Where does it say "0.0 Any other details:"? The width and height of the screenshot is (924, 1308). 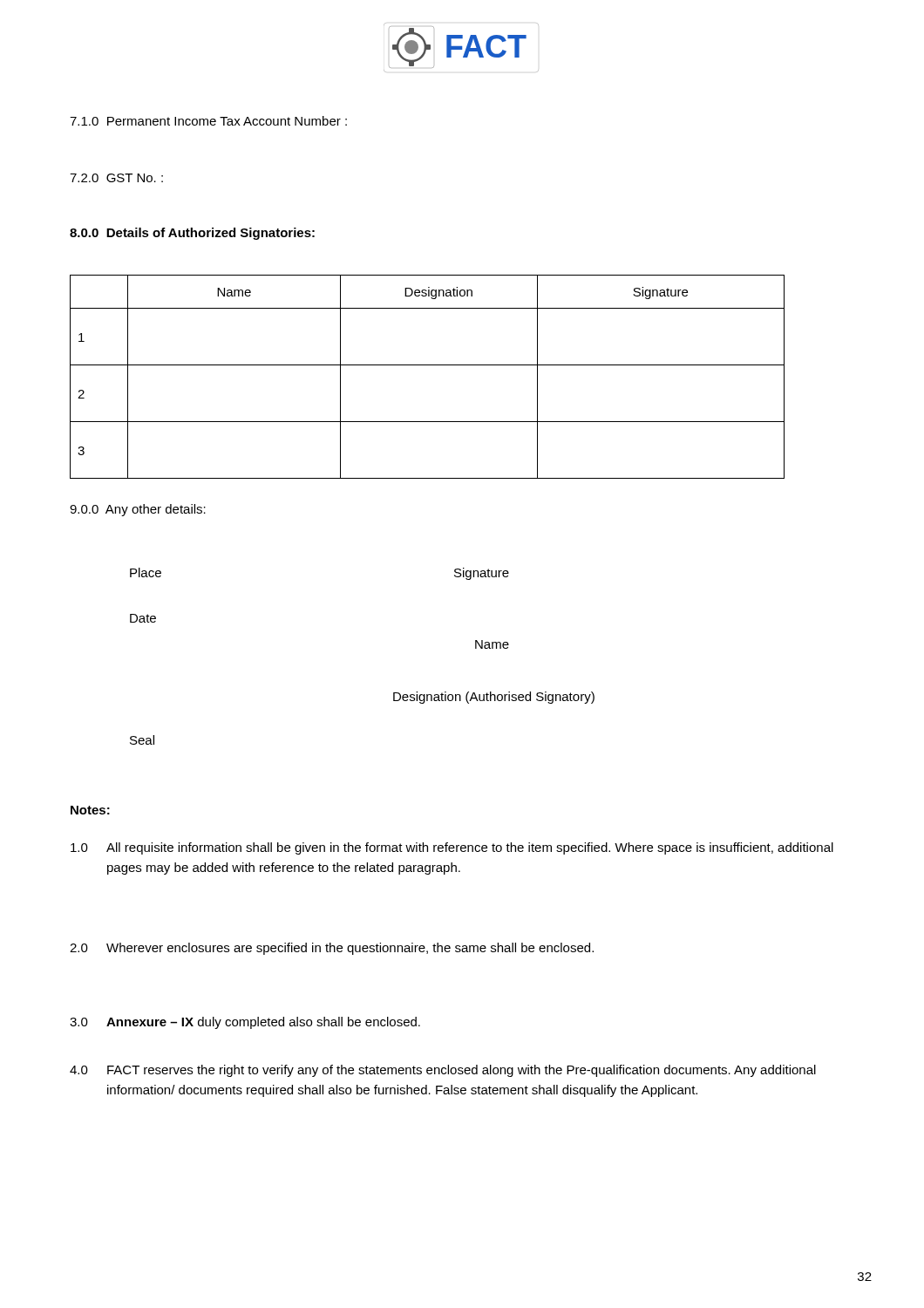click(138, 509)
